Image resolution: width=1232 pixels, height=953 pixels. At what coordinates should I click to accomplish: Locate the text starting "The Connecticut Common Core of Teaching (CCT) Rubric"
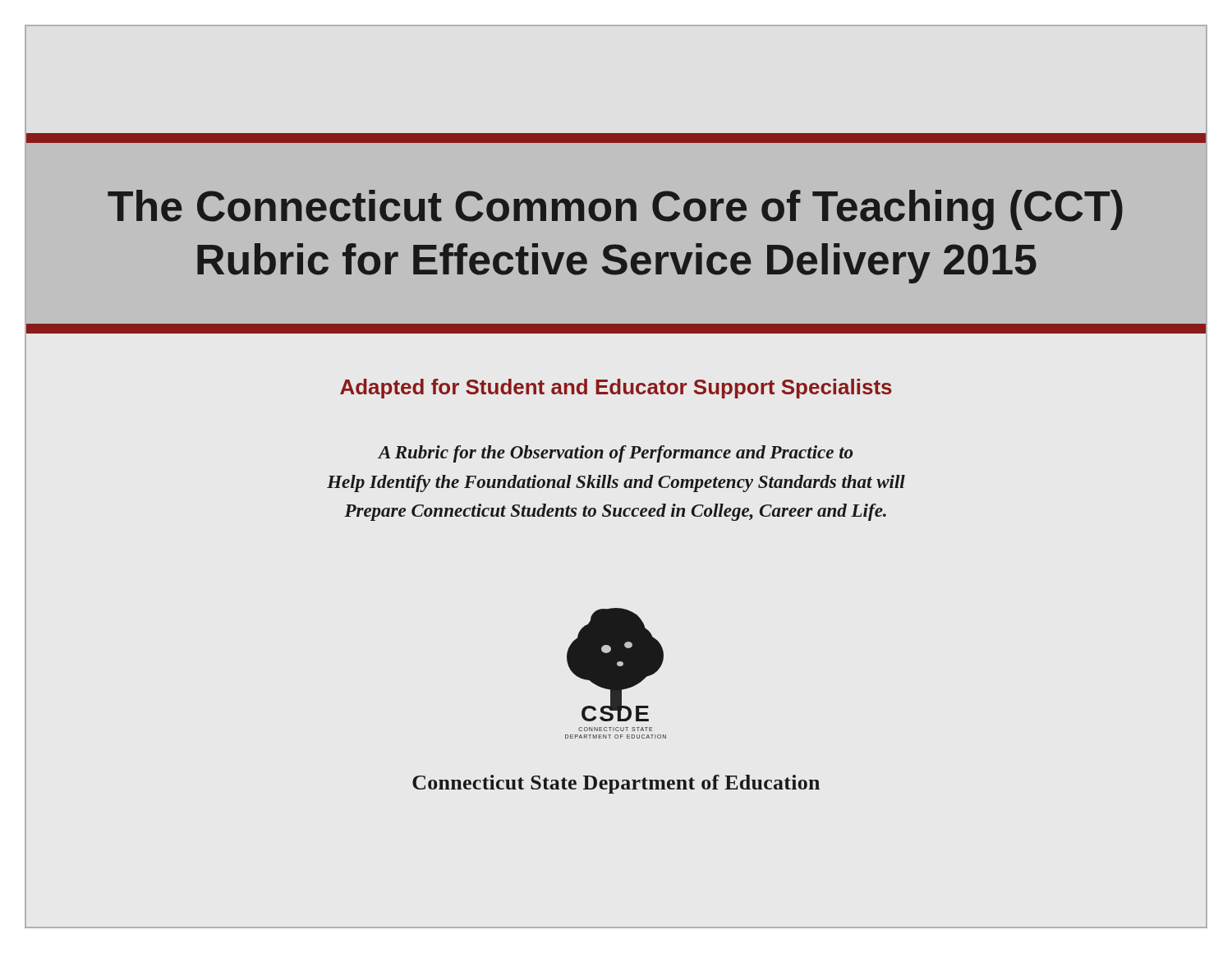tap(616, 233)
